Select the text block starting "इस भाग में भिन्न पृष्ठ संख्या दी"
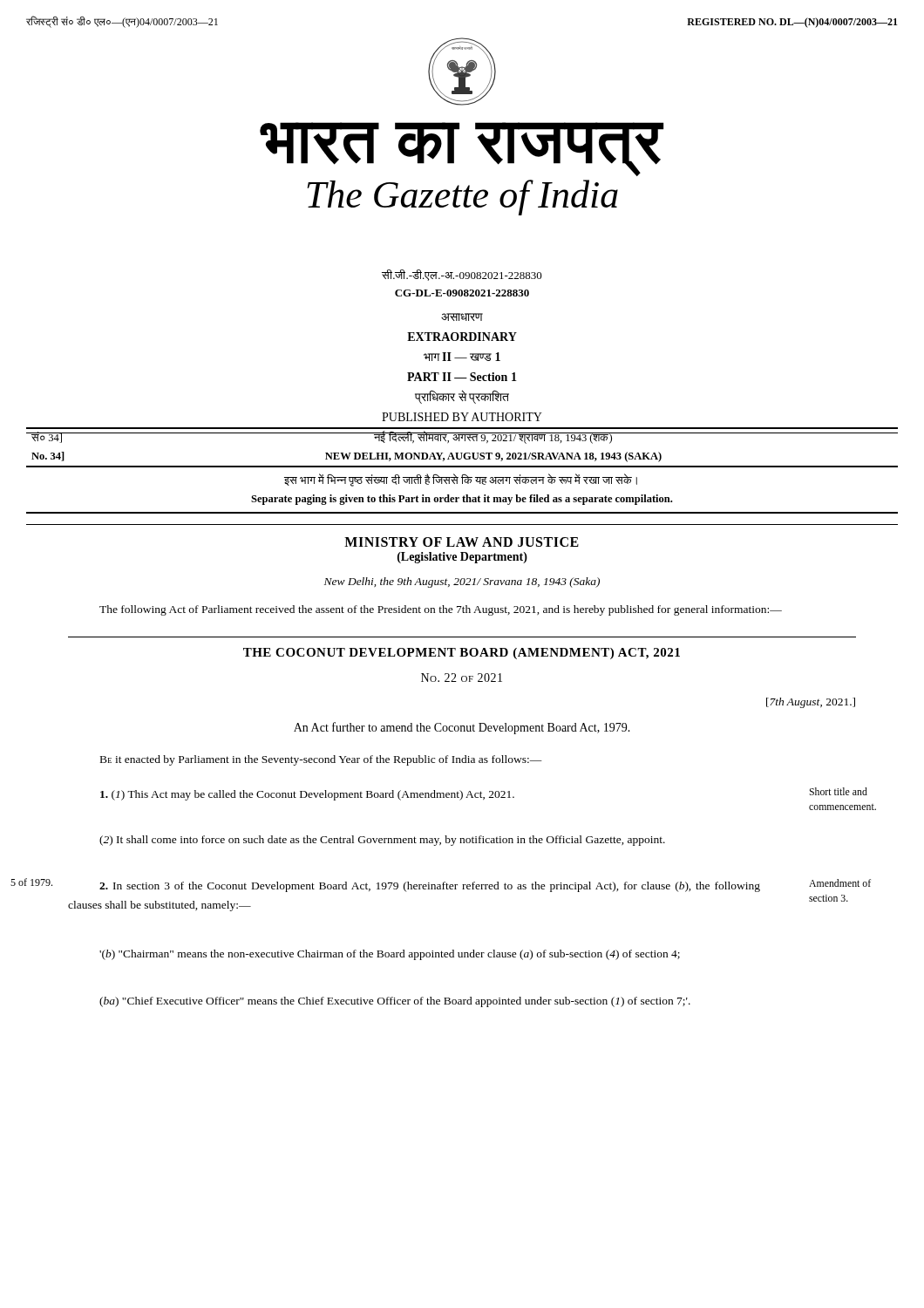Screen dimensions: 1308x924 (x=462, y=490)
